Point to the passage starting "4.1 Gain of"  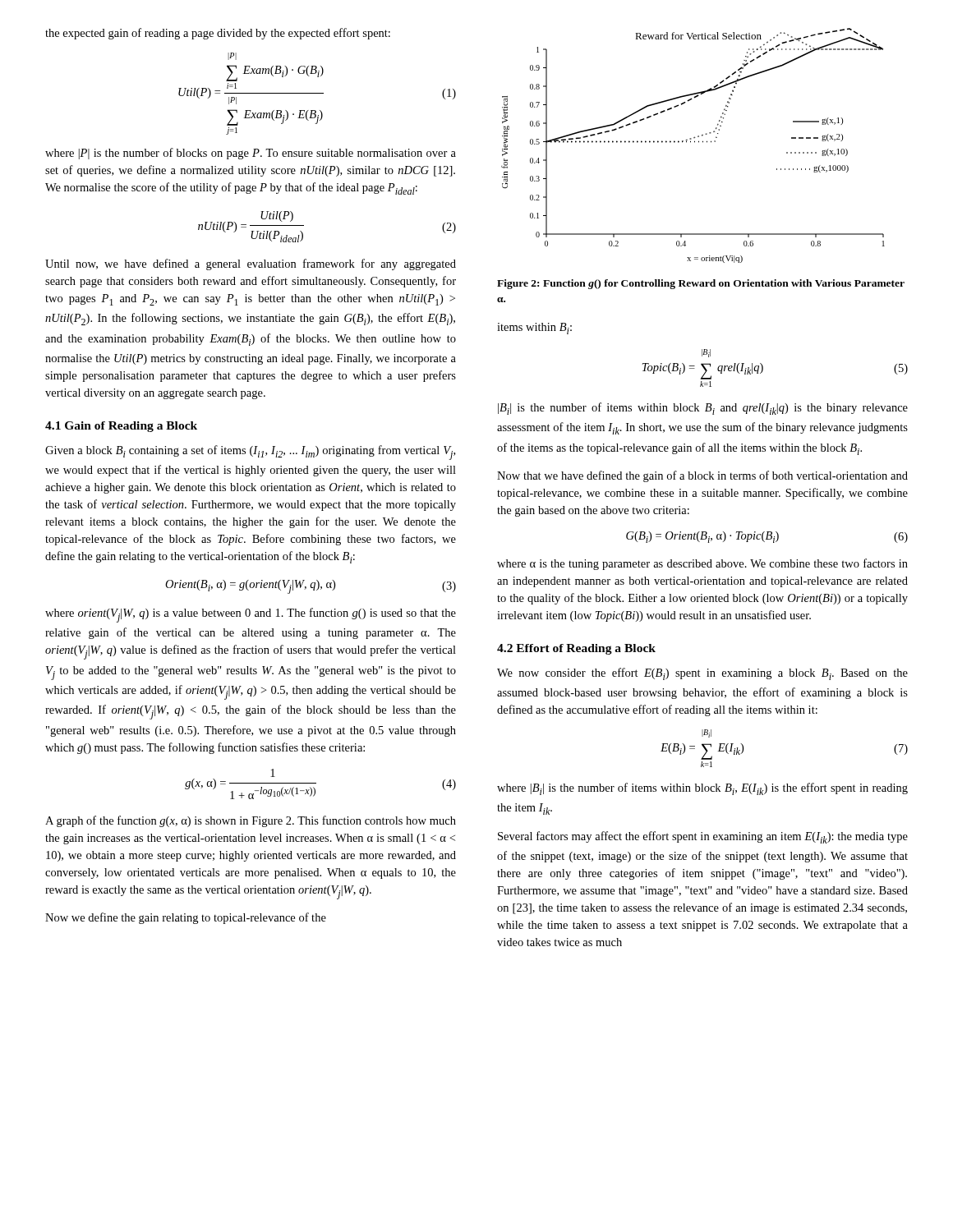121,425
